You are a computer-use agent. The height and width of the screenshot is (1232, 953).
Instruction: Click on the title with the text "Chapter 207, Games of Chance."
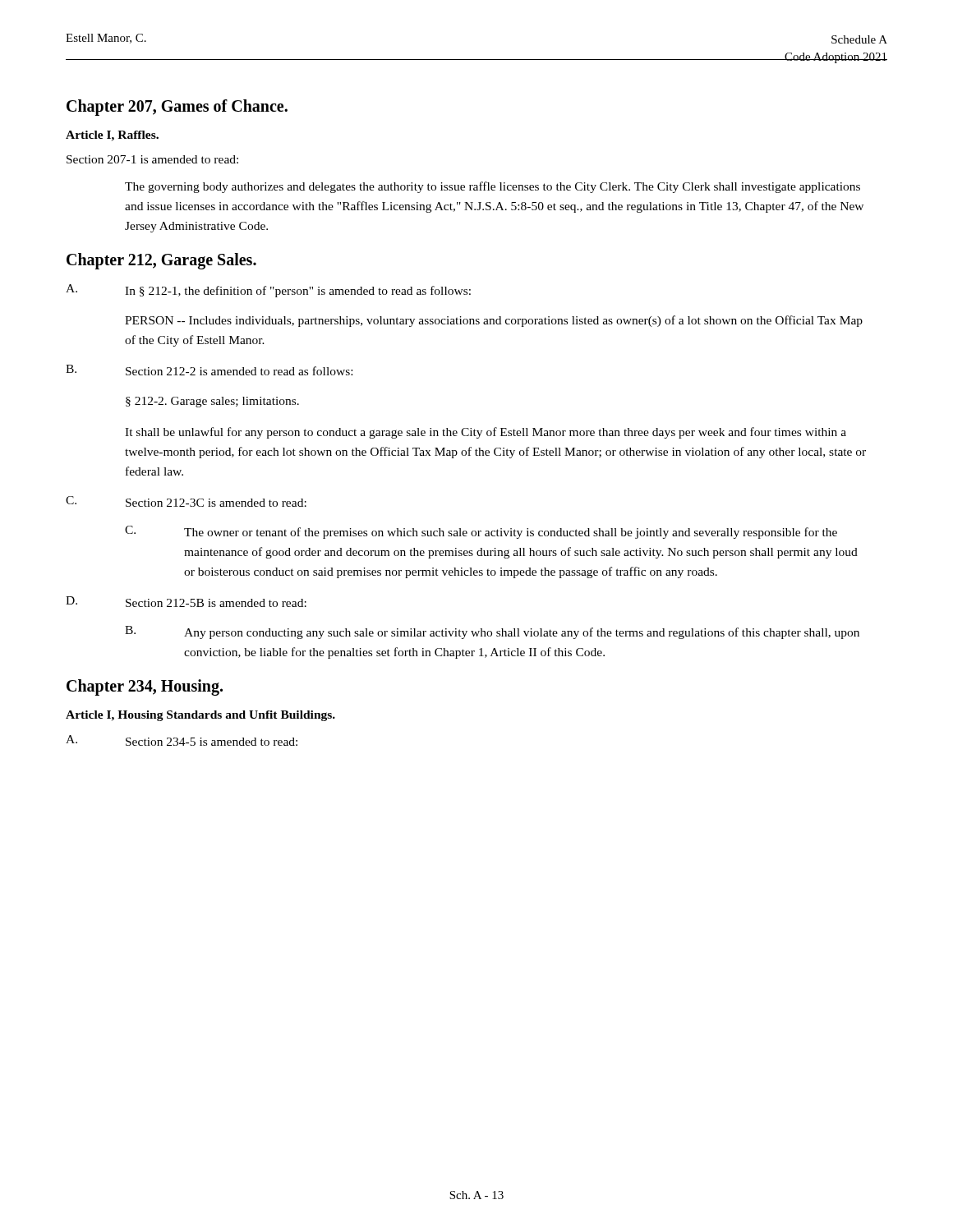click(x=177, y=106)
